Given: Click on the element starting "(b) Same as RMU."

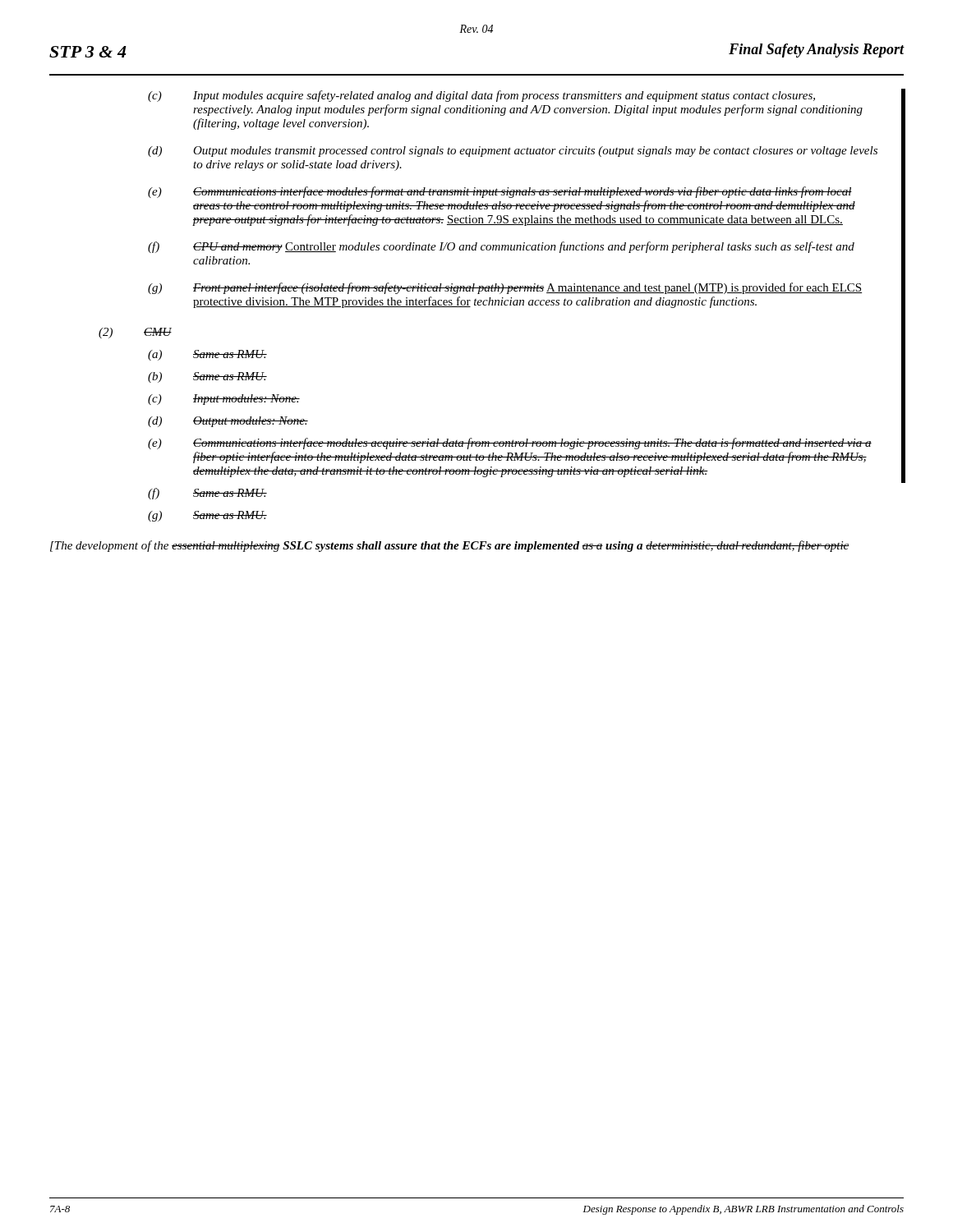Looking at the screenshot, I should (x=207, y=377).
